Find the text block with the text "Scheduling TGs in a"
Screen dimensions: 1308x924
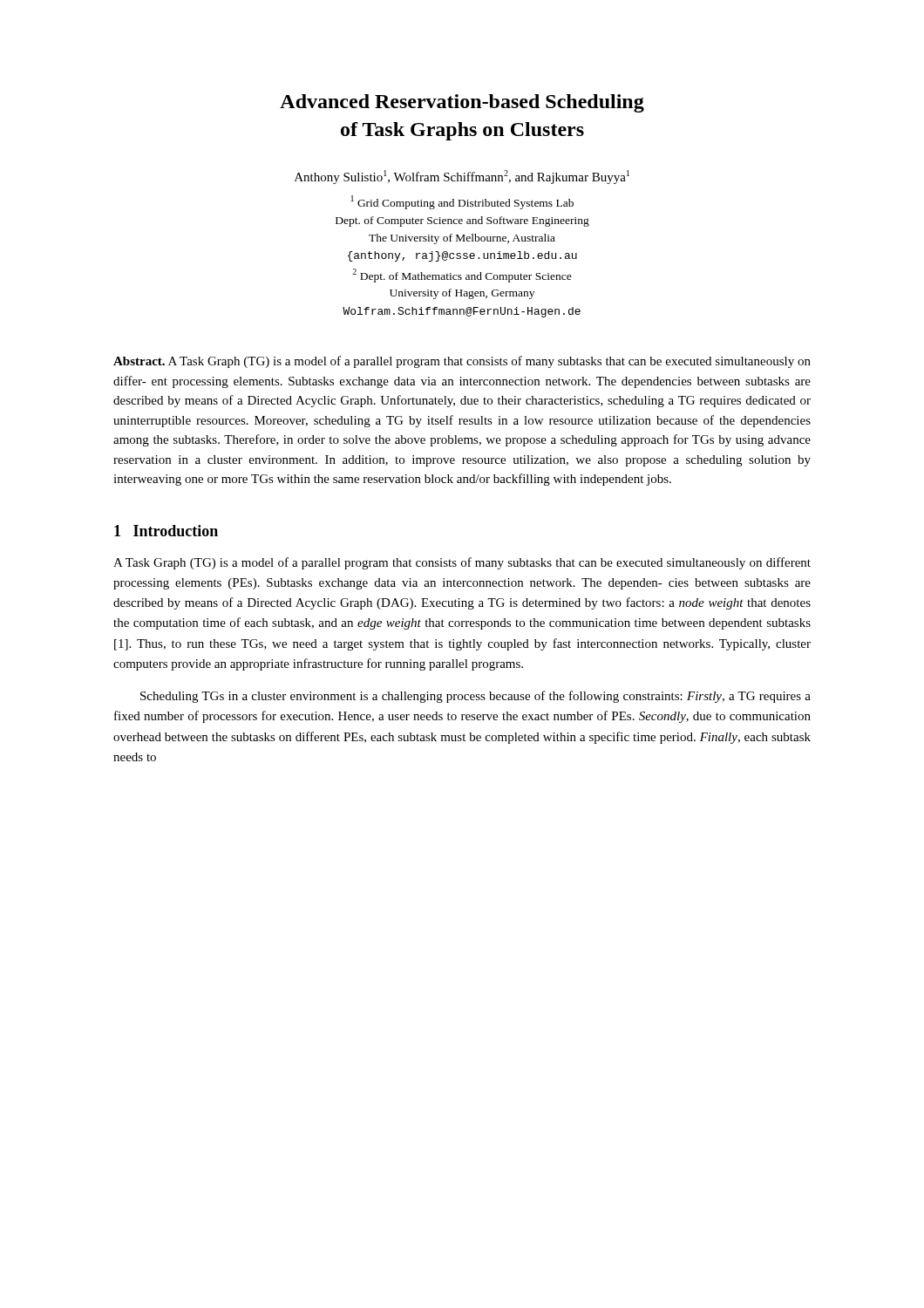coord(462,726)
